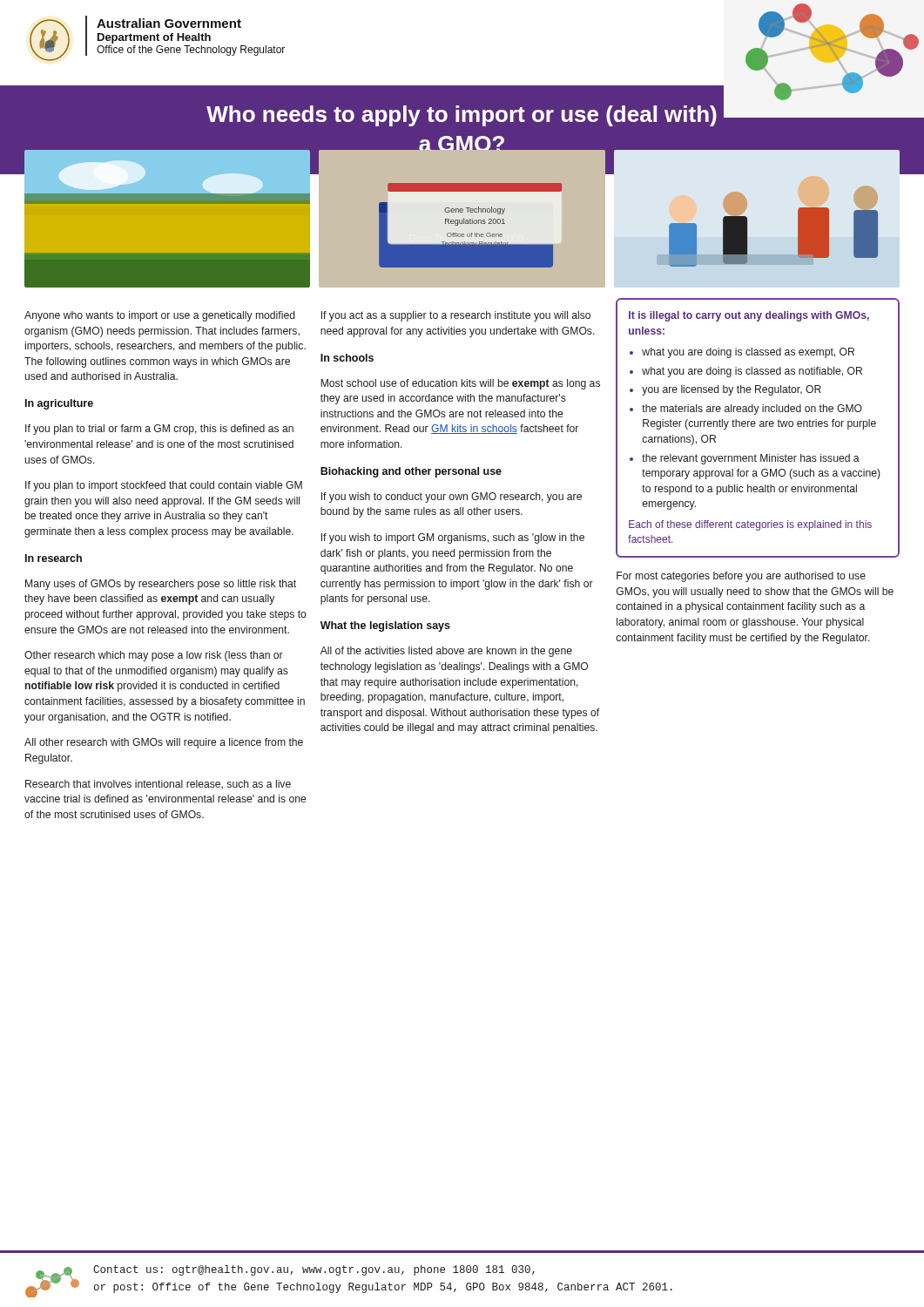Point to the text starting "Anyone who wants to import or use a"

click(159, 316)
